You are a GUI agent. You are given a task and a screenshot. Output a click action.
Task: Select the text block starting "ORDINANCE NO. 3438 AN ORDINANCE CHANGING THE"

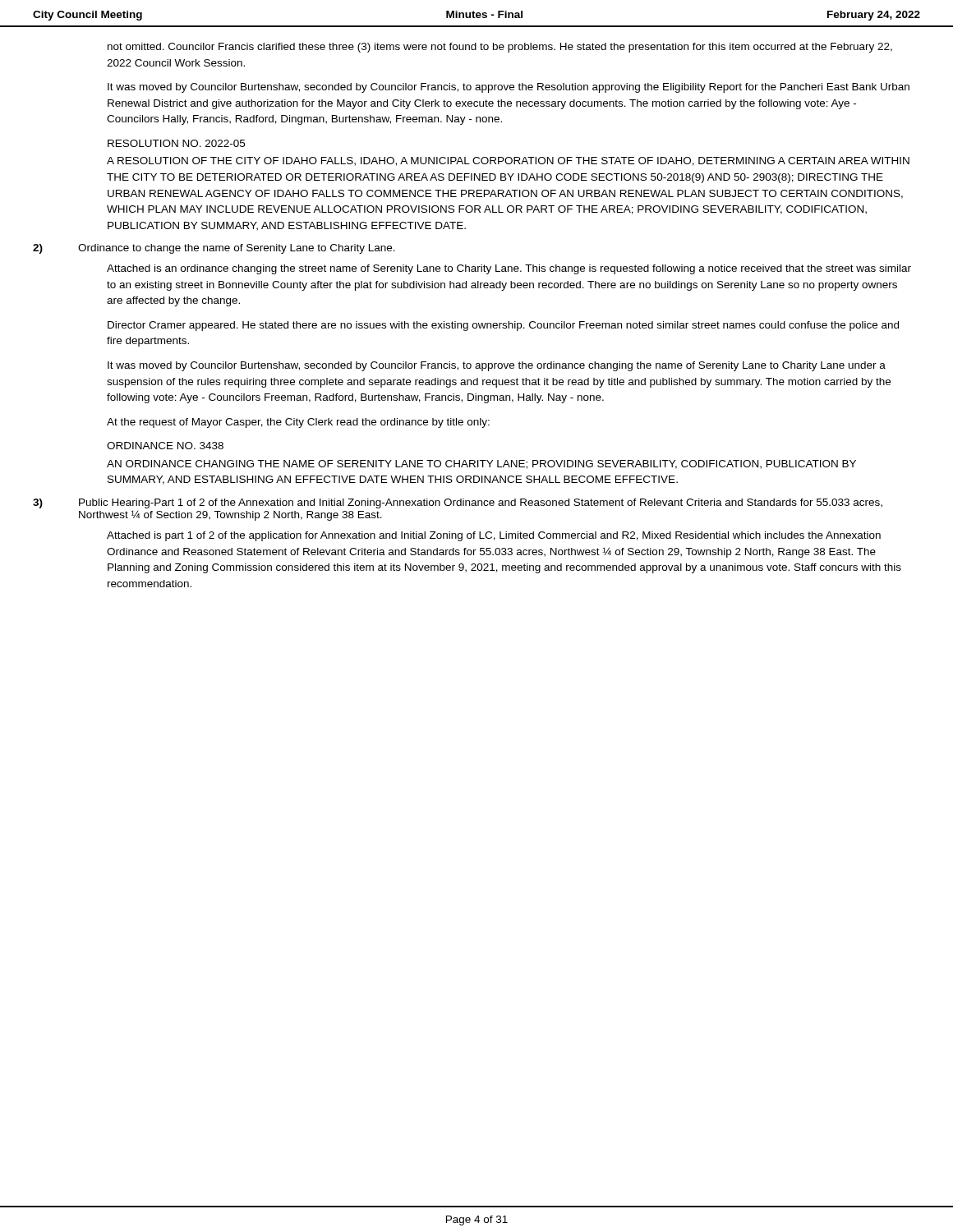(509, 463)
